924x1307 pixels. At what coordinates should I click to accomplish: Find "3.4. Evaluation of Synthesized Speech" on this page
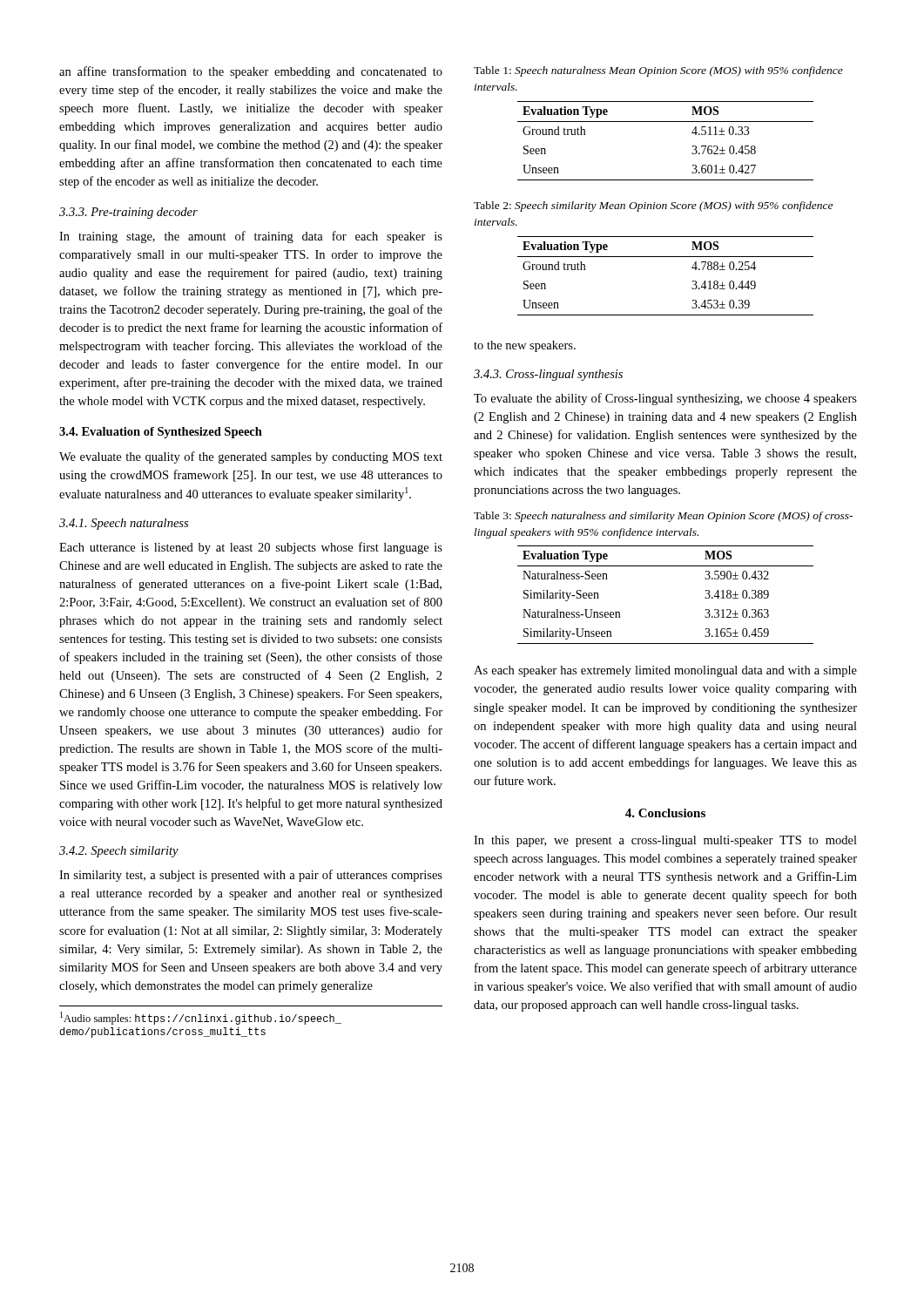[x=251, y=432]
